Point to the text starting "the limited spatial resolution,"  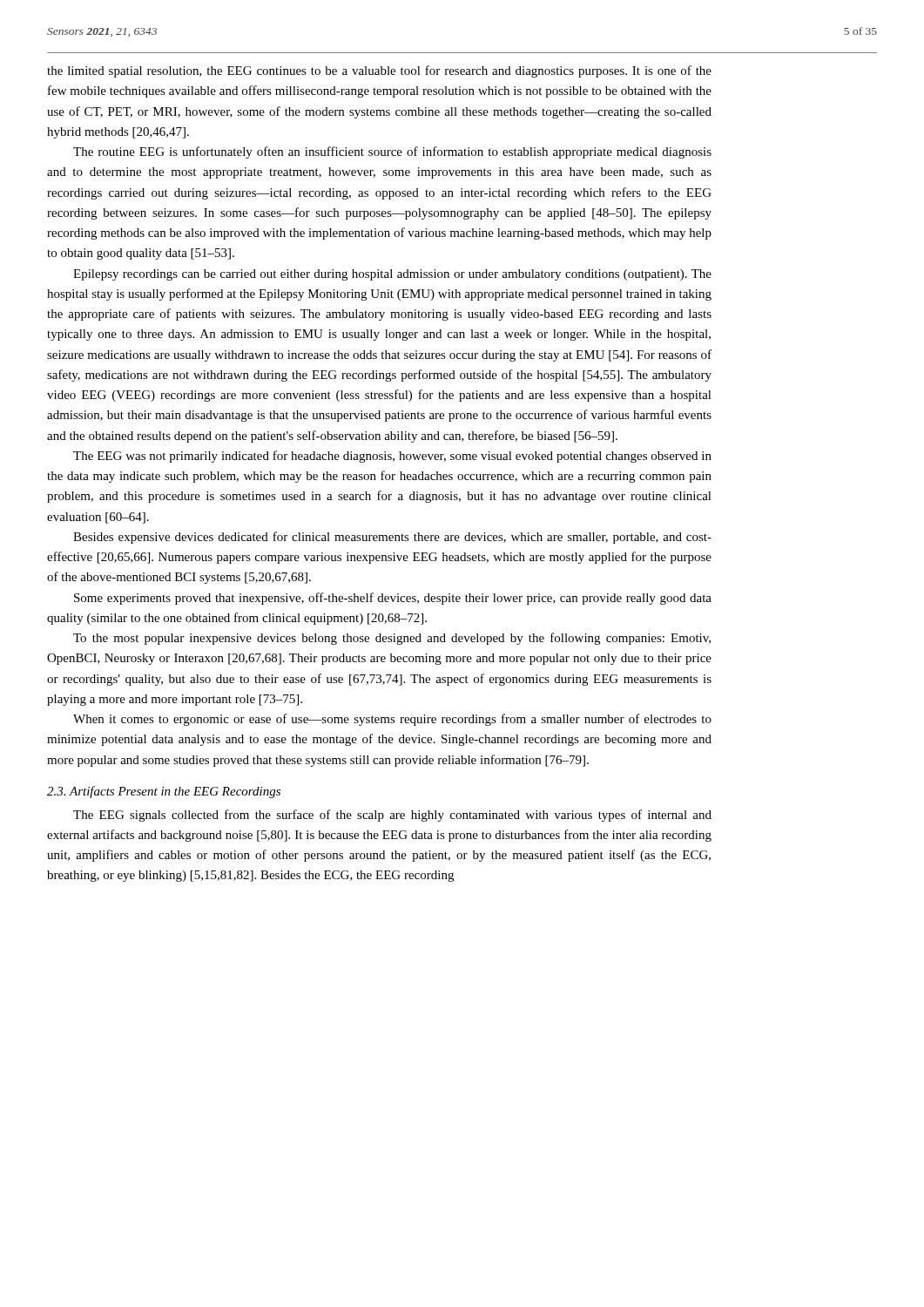coord(379,102)
